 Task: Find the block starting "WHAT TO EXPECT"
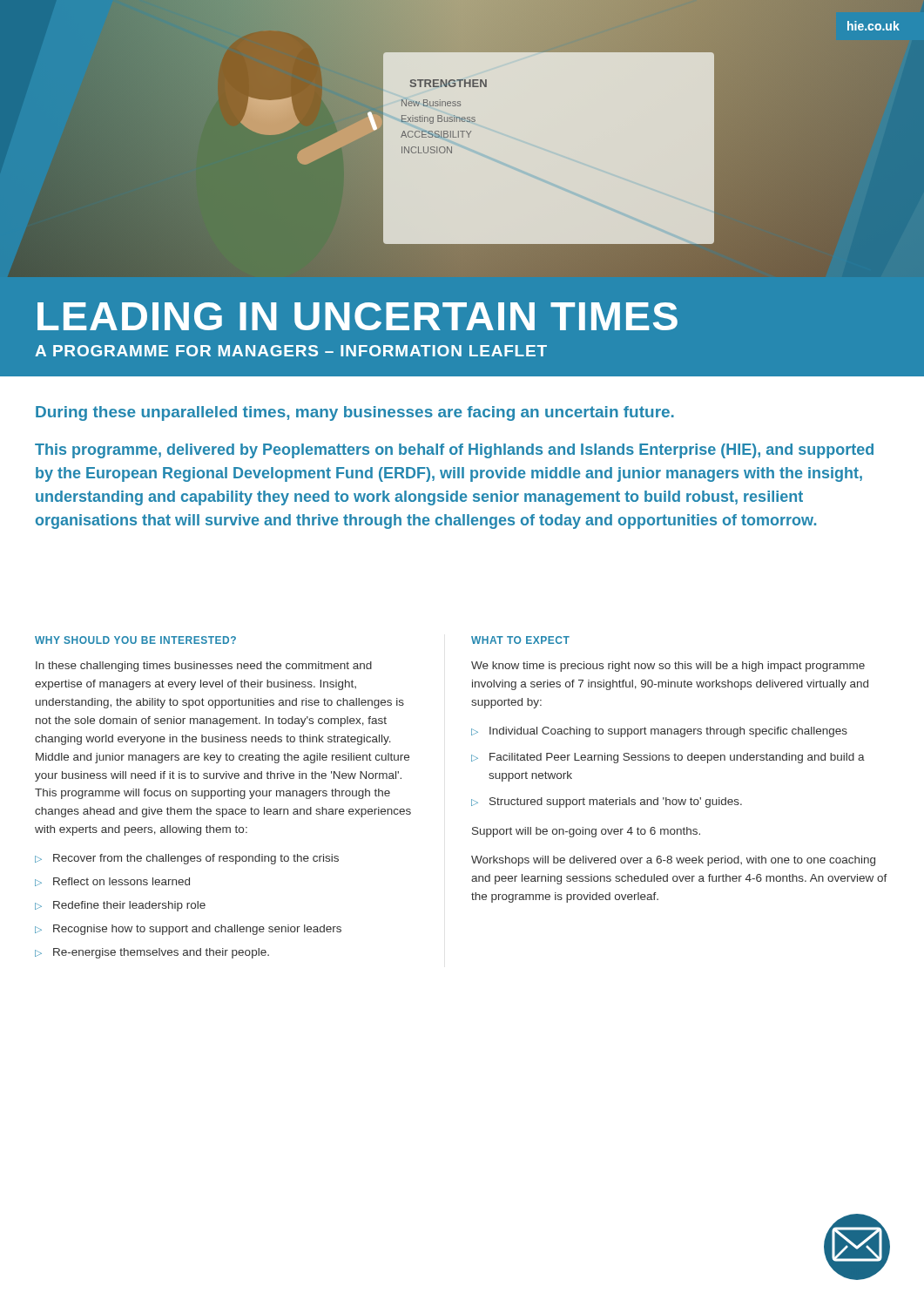520,640
